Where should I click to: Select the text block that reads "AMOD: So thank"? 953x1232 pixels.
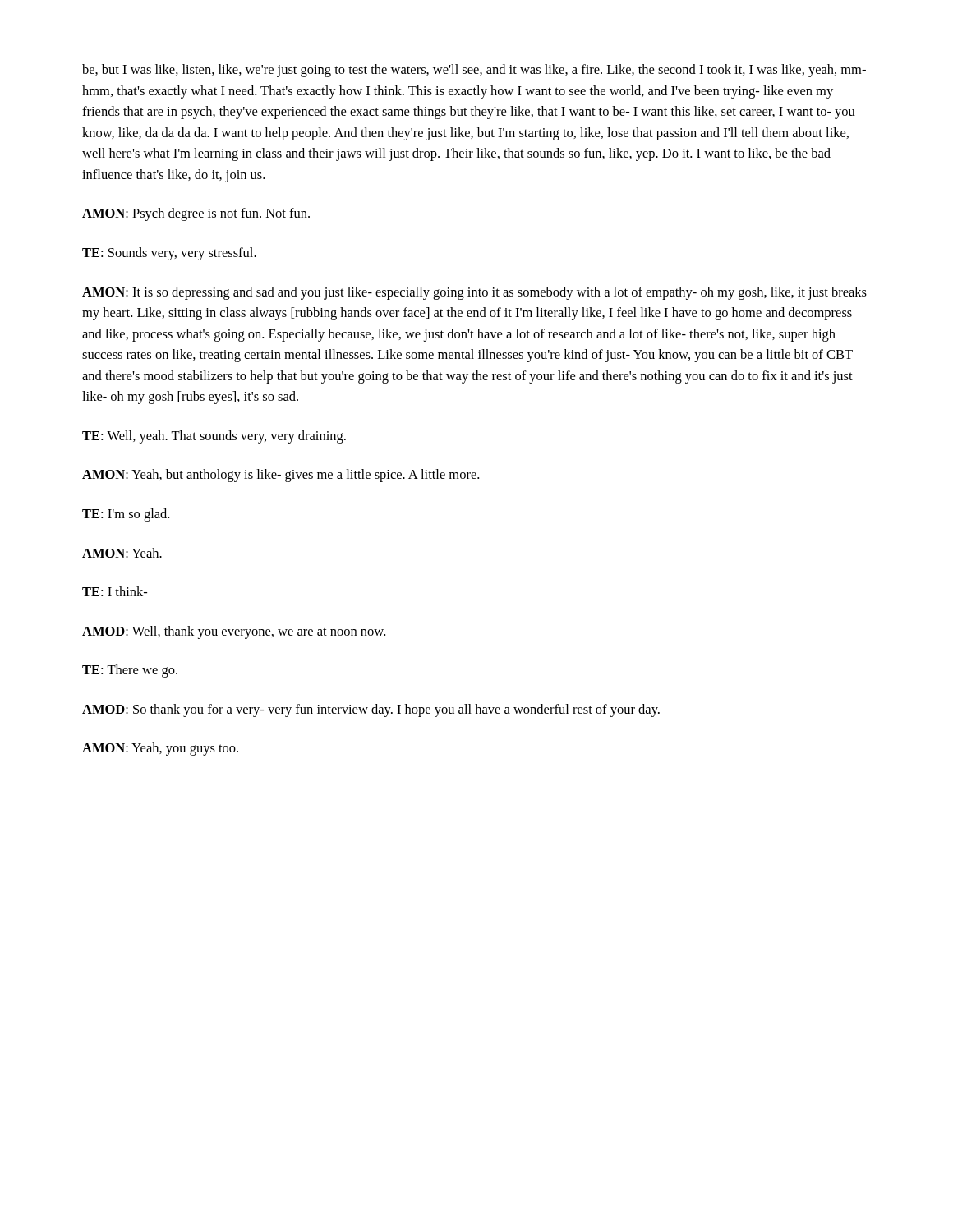(x=371, y=709)
